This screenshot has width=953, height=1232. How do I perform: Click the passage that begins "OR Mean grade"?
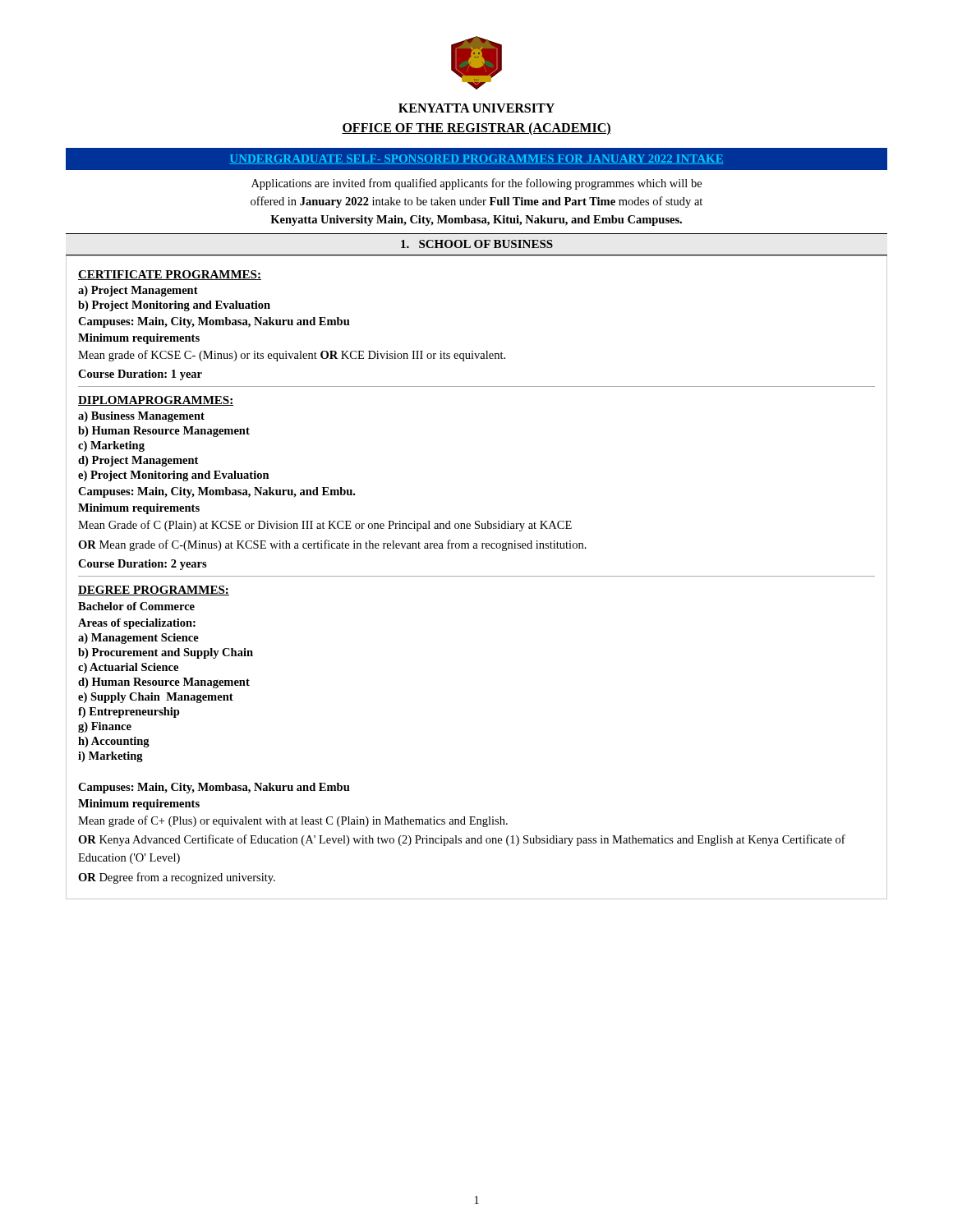tap(332, 544)
